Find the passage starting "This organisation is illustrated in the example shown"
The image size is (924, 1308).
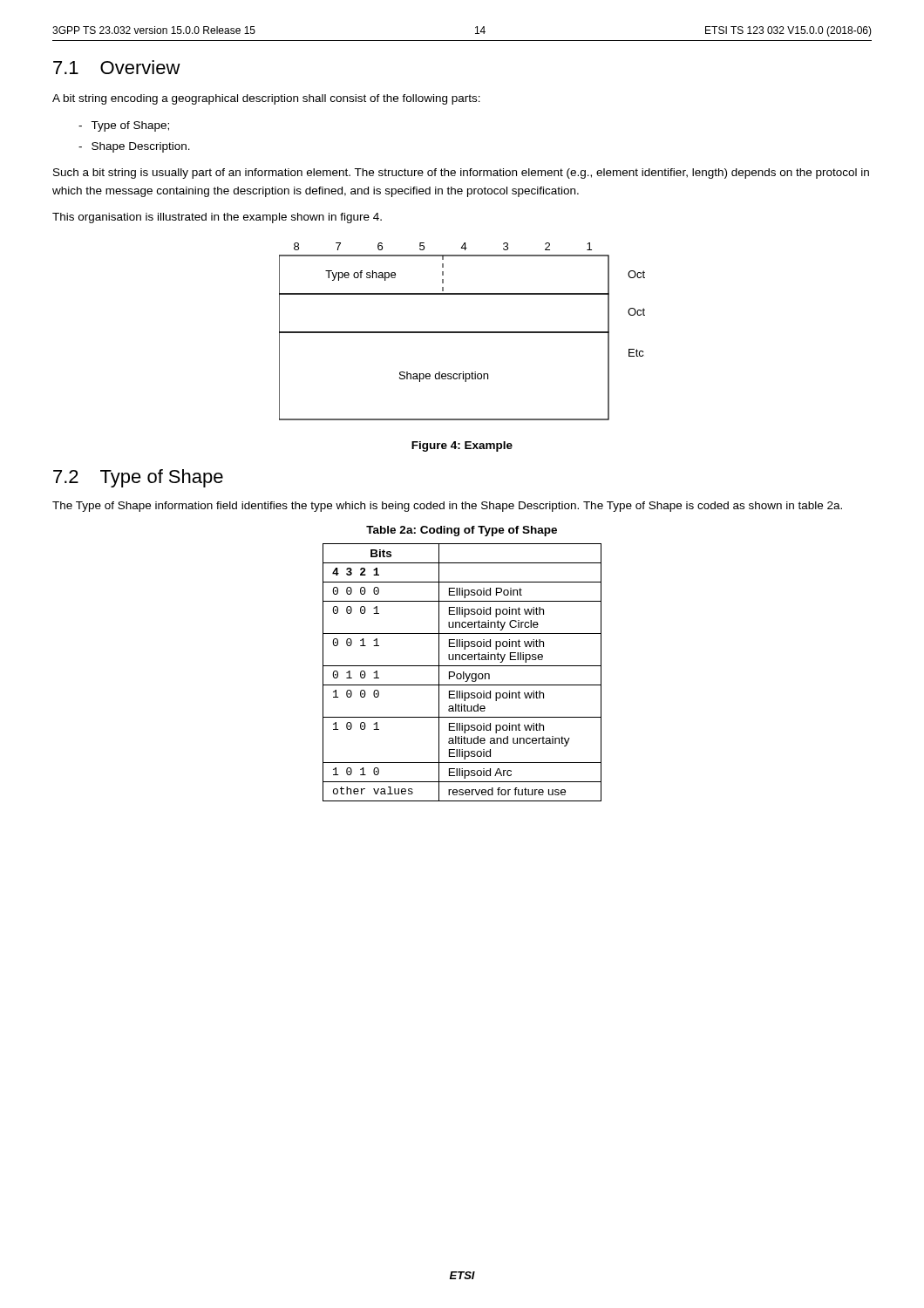pos(217,217)
